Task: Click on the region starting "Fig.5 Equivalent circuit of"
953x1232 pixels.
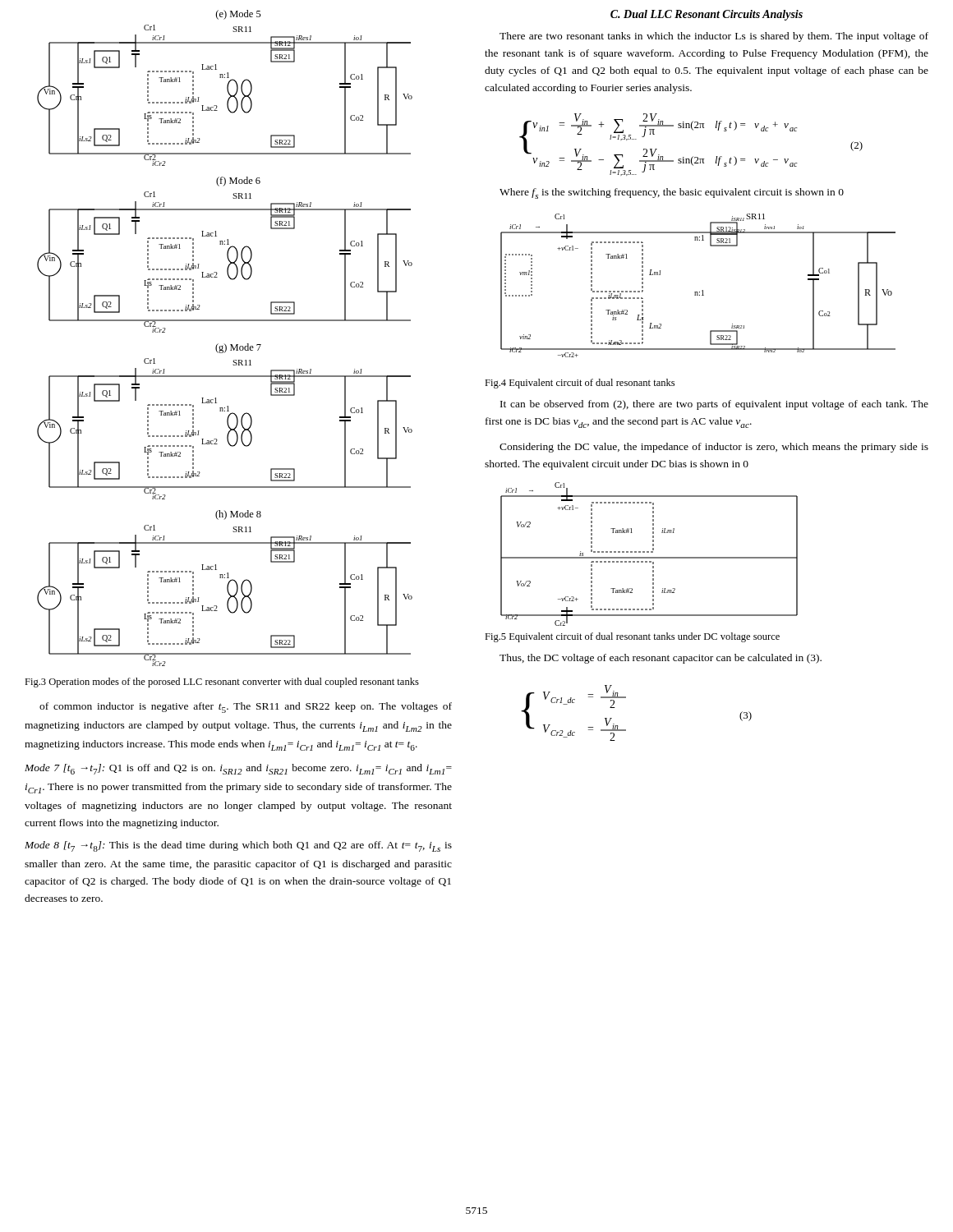Action: pyautogui.click(x=632, y=636)
